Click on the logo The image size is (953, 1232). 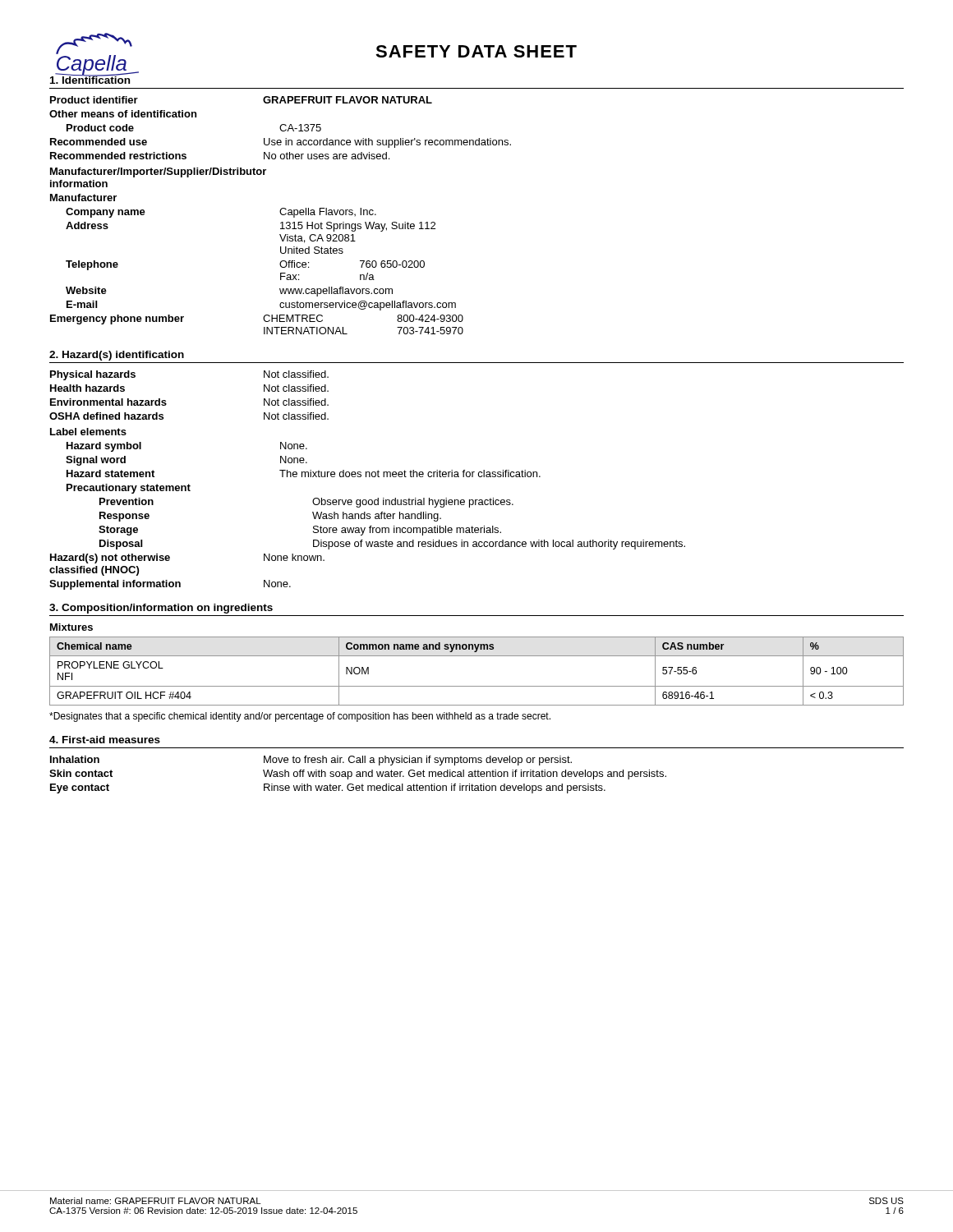pos(99,57)
